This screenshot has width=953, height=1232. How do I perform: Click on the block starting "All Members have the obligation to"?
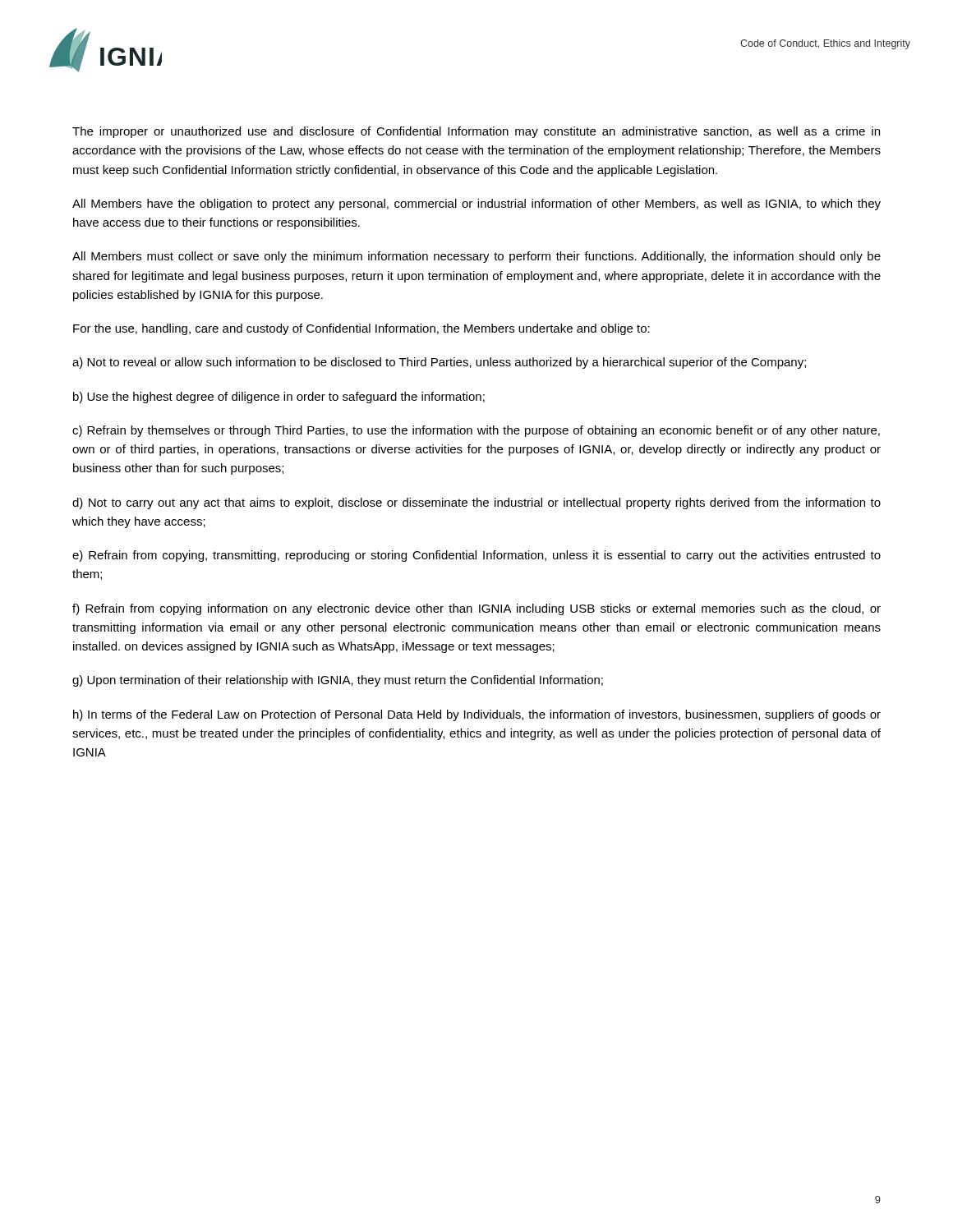tap(476, 213)
